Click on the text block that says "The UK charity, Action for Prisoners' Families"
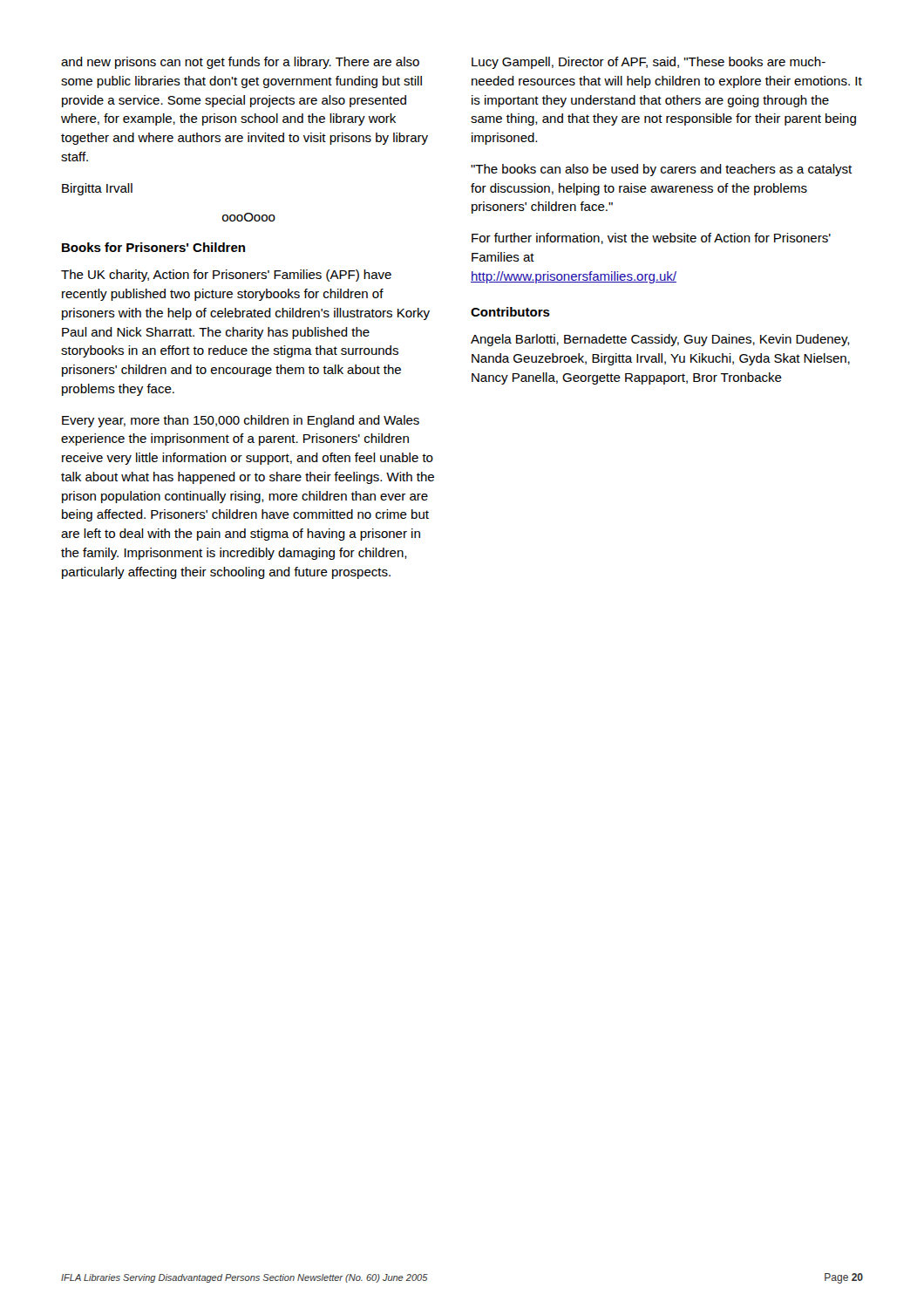The image size is (924, 1308). (245, 331)
